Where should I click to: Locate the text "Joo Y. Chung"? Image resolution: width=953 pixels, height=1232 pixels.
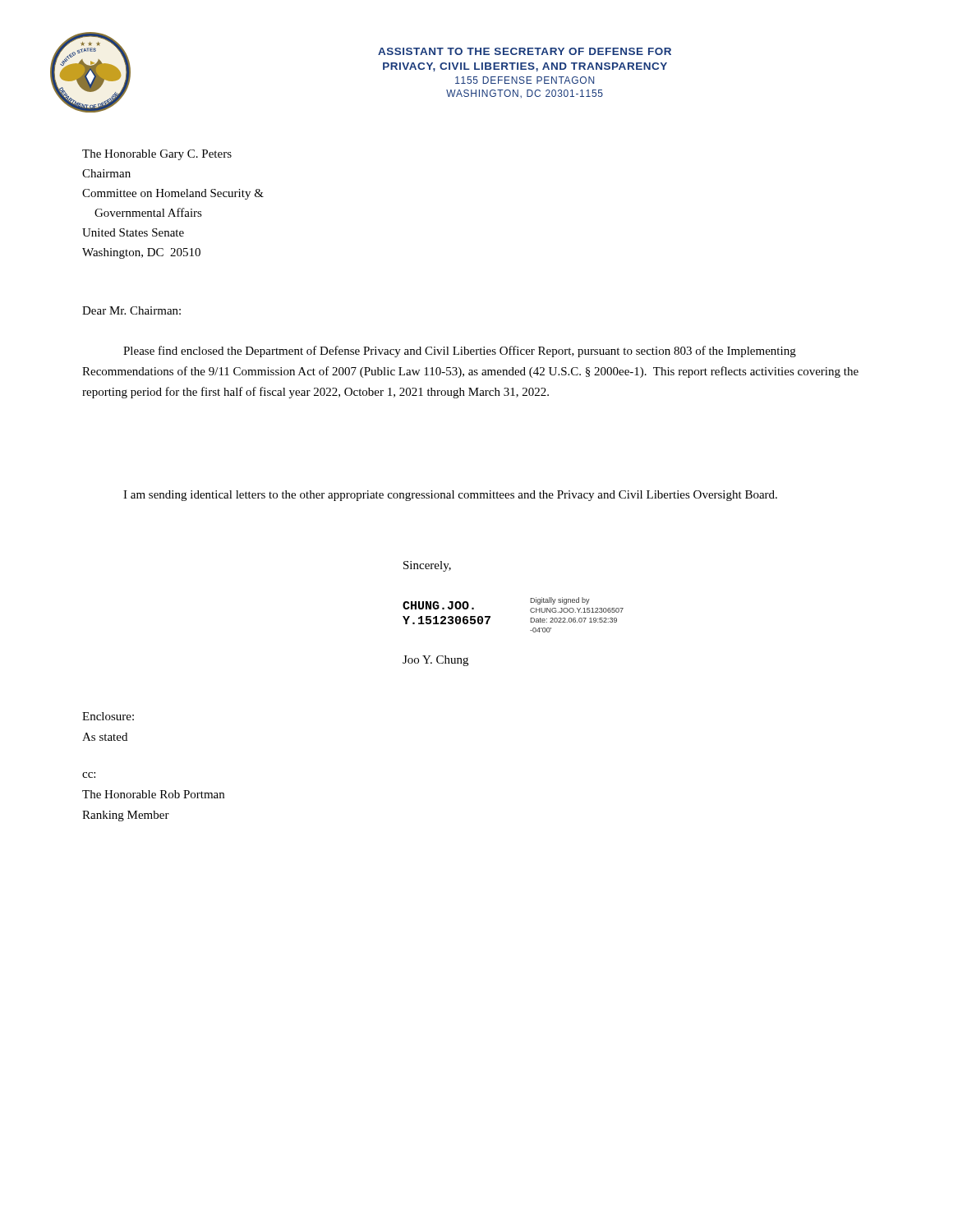(436, 660)
